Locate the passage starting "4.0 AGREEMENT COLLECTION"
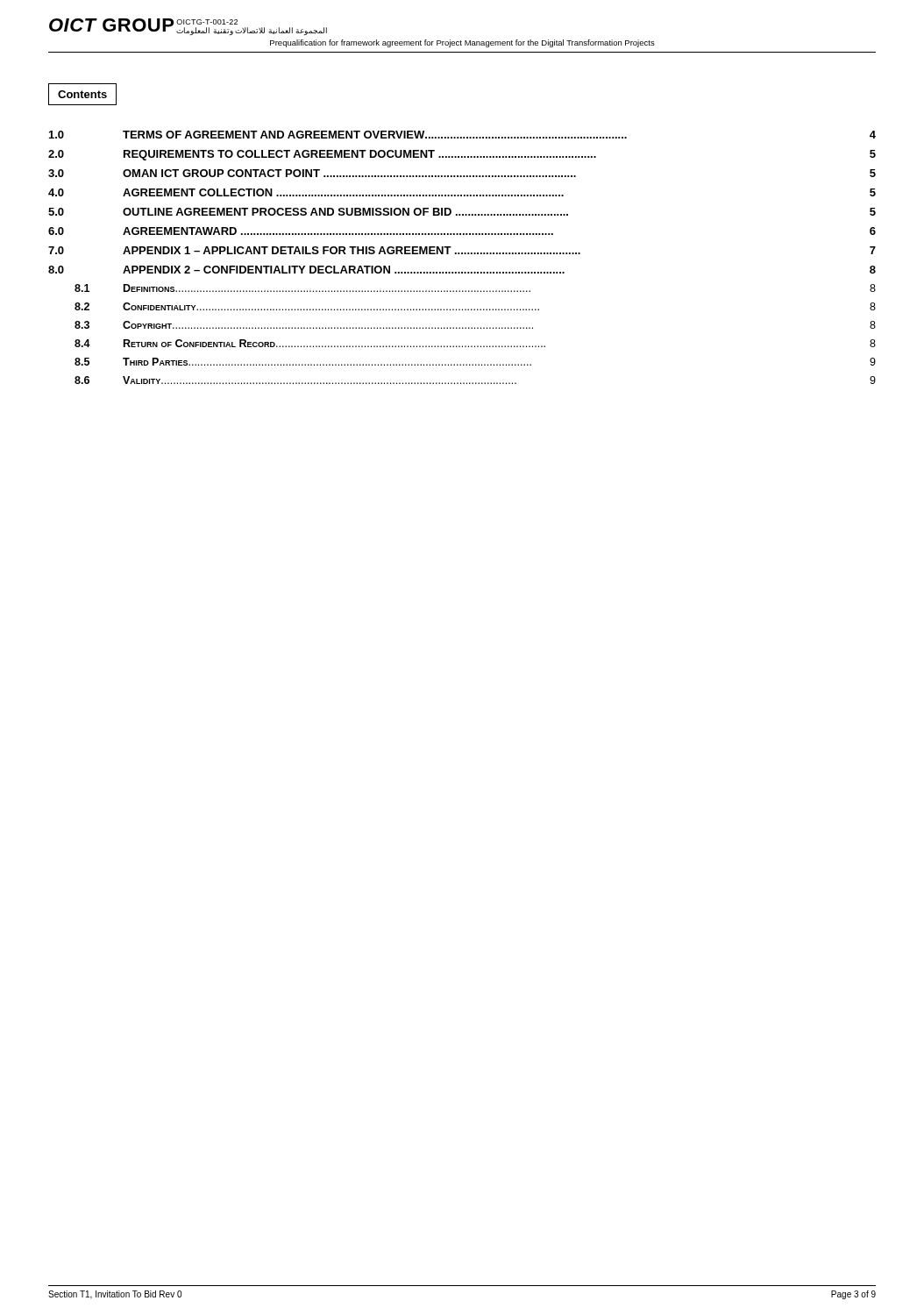This screenshot has width=924, height=1315. [x=462, y=192]
